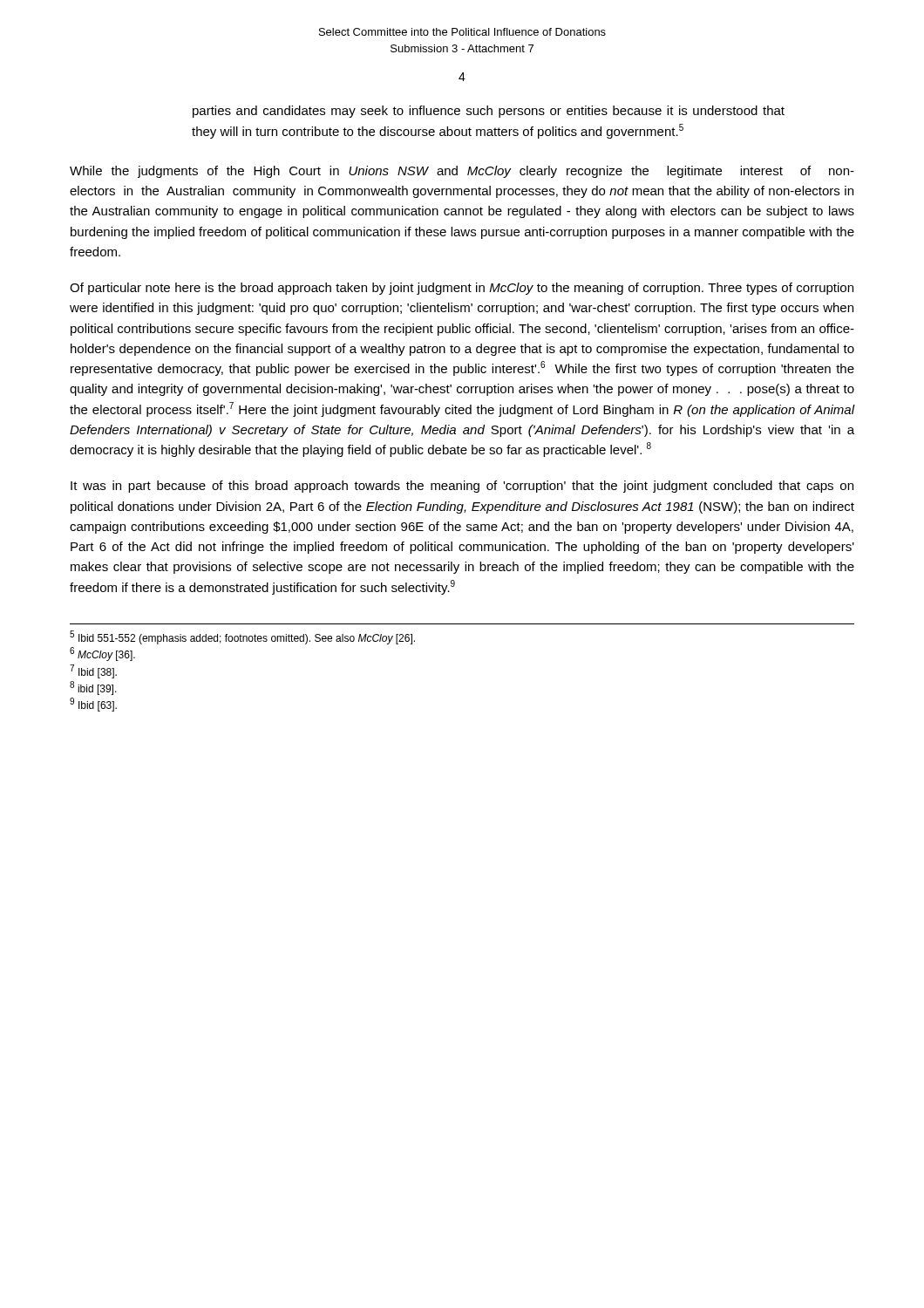Click on the footnote containing "8 ibid [39]."

pyautogui.click(x=93, y=689)
